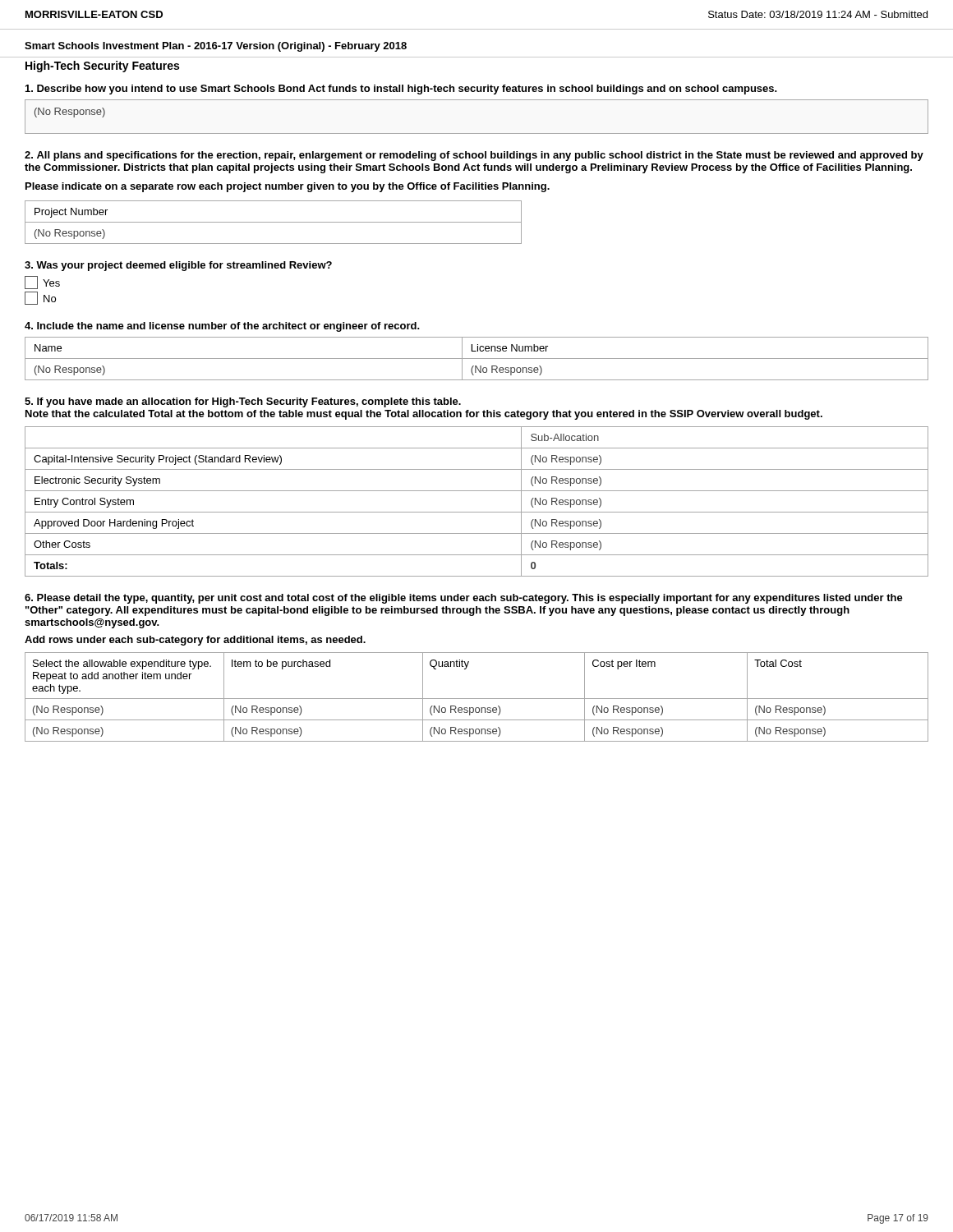Click on the table containing "Capital-Intensive Security Project (Standard"
This screenshot has height=1232, width=953.
[476, 501]
